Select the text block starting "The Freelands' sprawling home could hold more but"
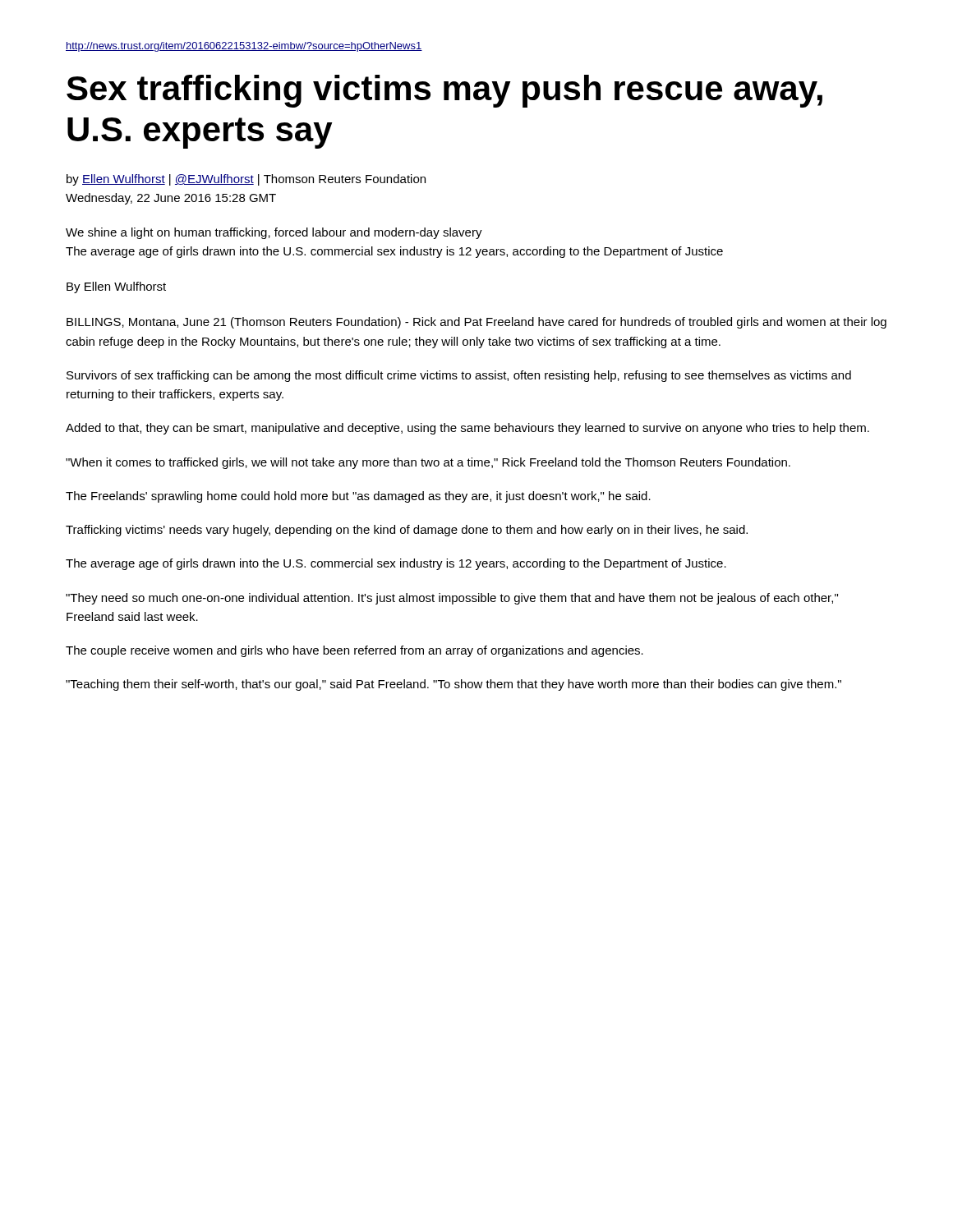 tap(358, 496)
